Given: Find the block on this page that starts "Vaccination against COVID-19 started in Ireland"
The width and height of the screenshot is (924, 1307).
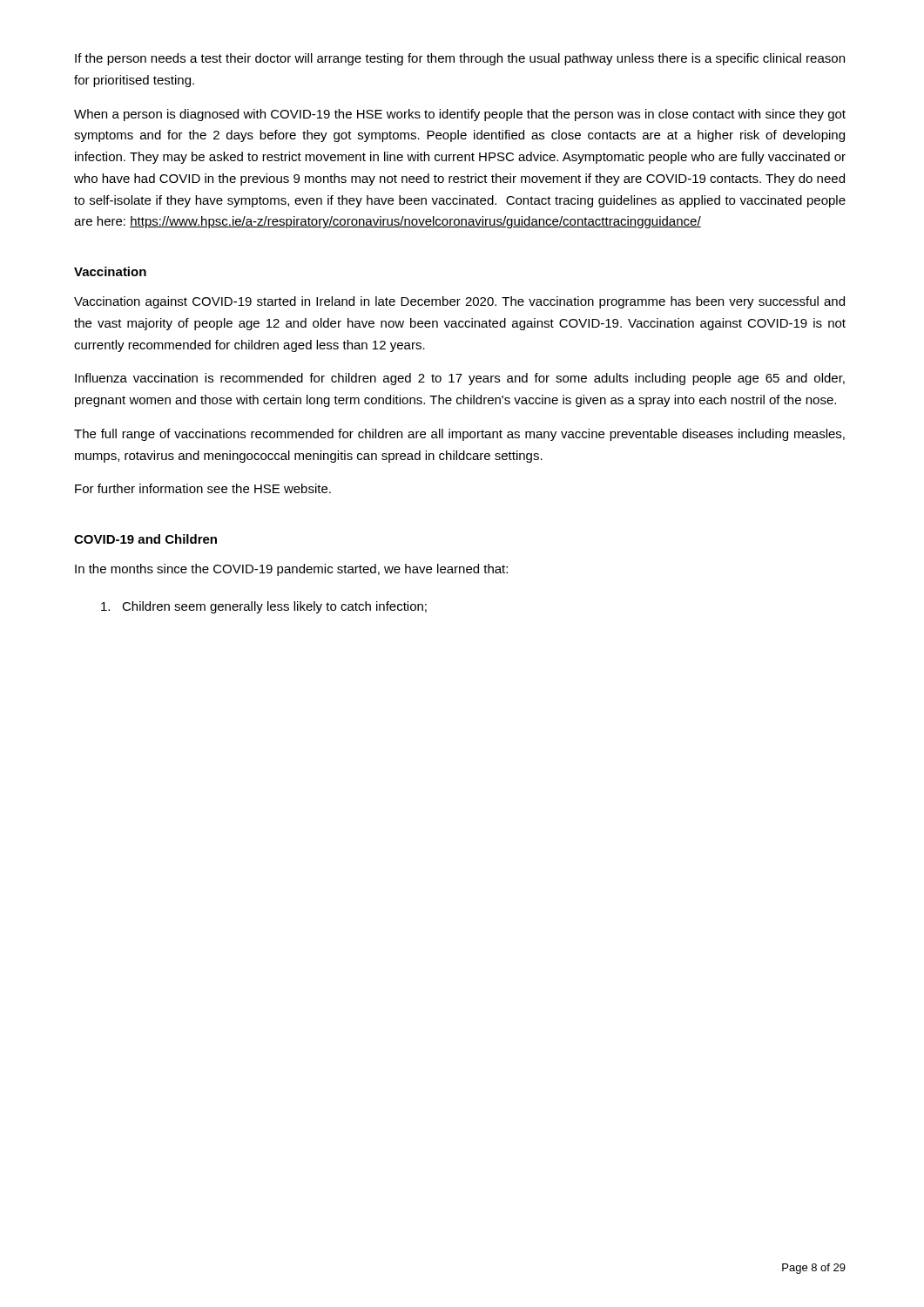Looking at the screenshot, I should tap(460, 323).
